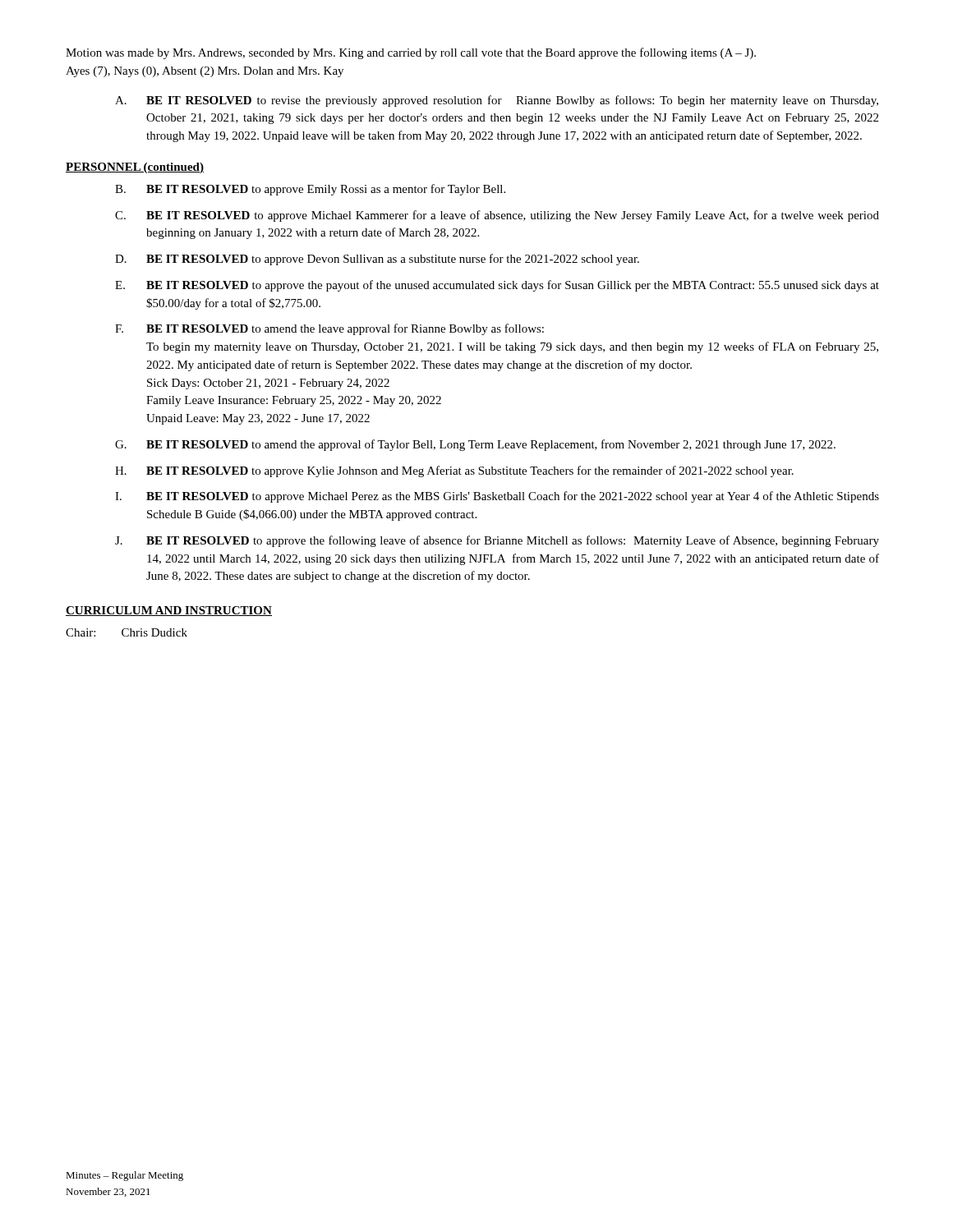Click where it says "Chair: Chris Dudick"
Screen dimensions: 1232x953
[x=127, y=632]
